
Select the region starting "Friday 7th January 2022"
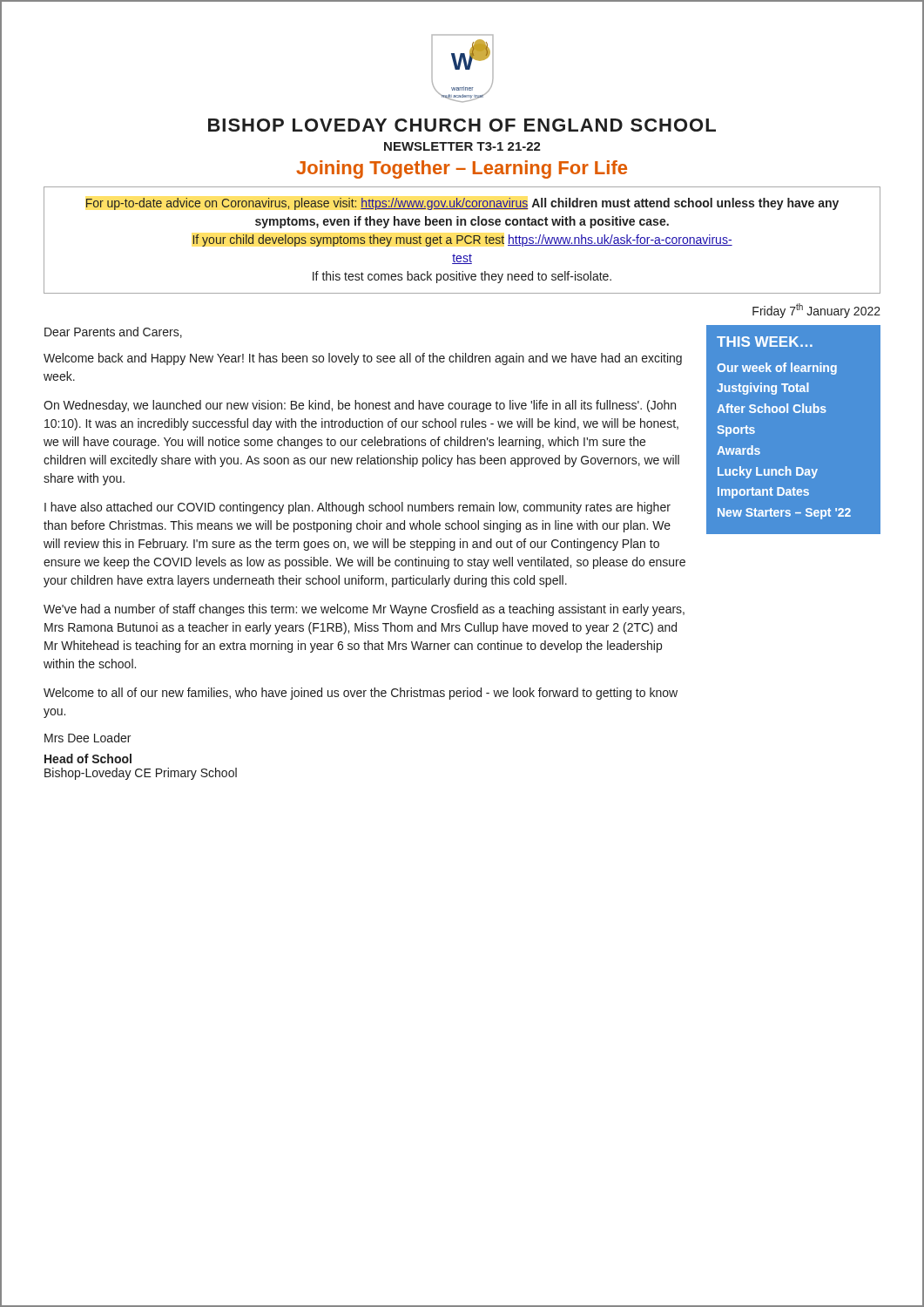coord(816,310)
